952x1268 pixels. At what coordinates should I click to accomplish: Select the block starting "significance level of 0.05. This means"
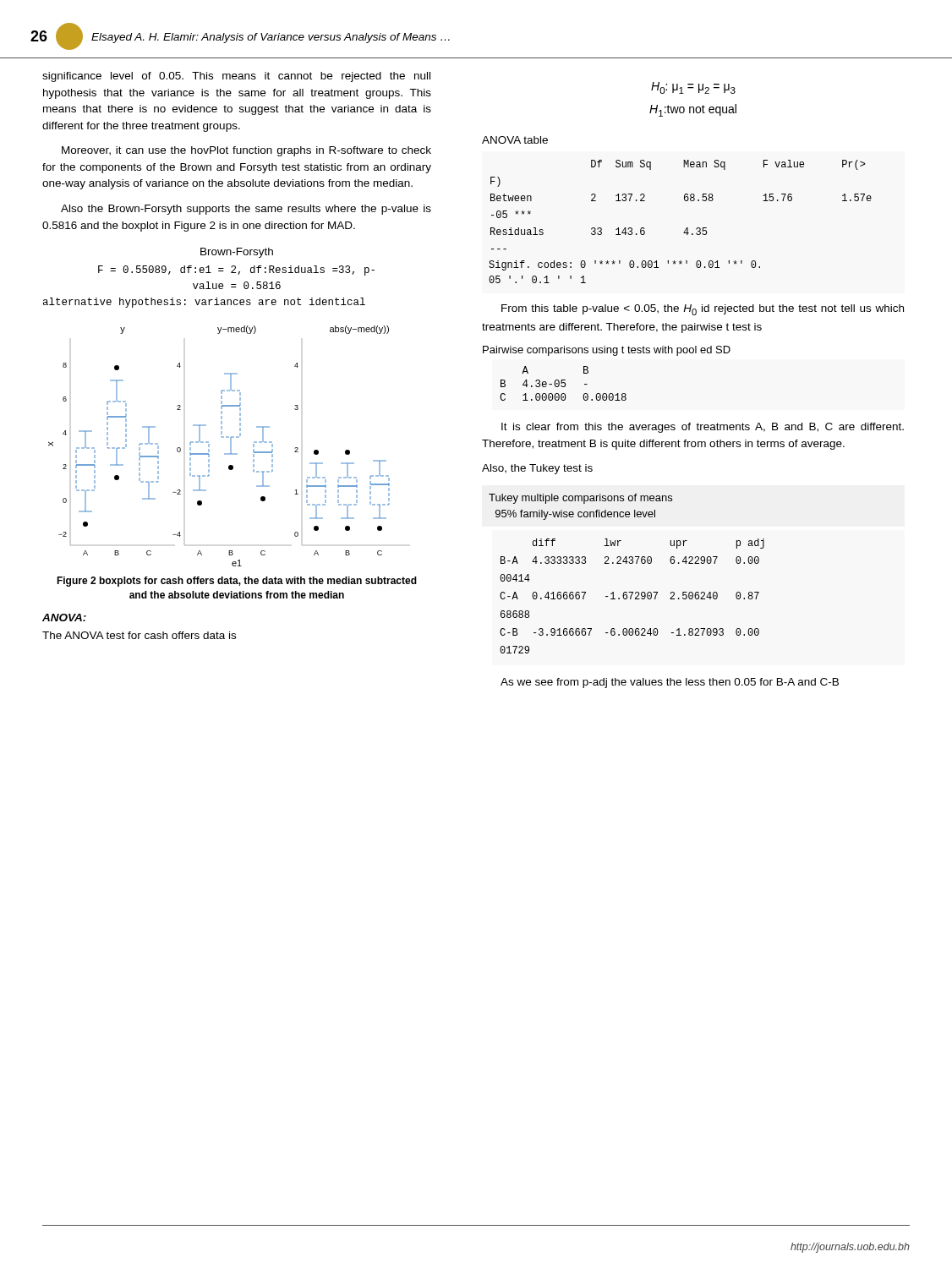237,101
